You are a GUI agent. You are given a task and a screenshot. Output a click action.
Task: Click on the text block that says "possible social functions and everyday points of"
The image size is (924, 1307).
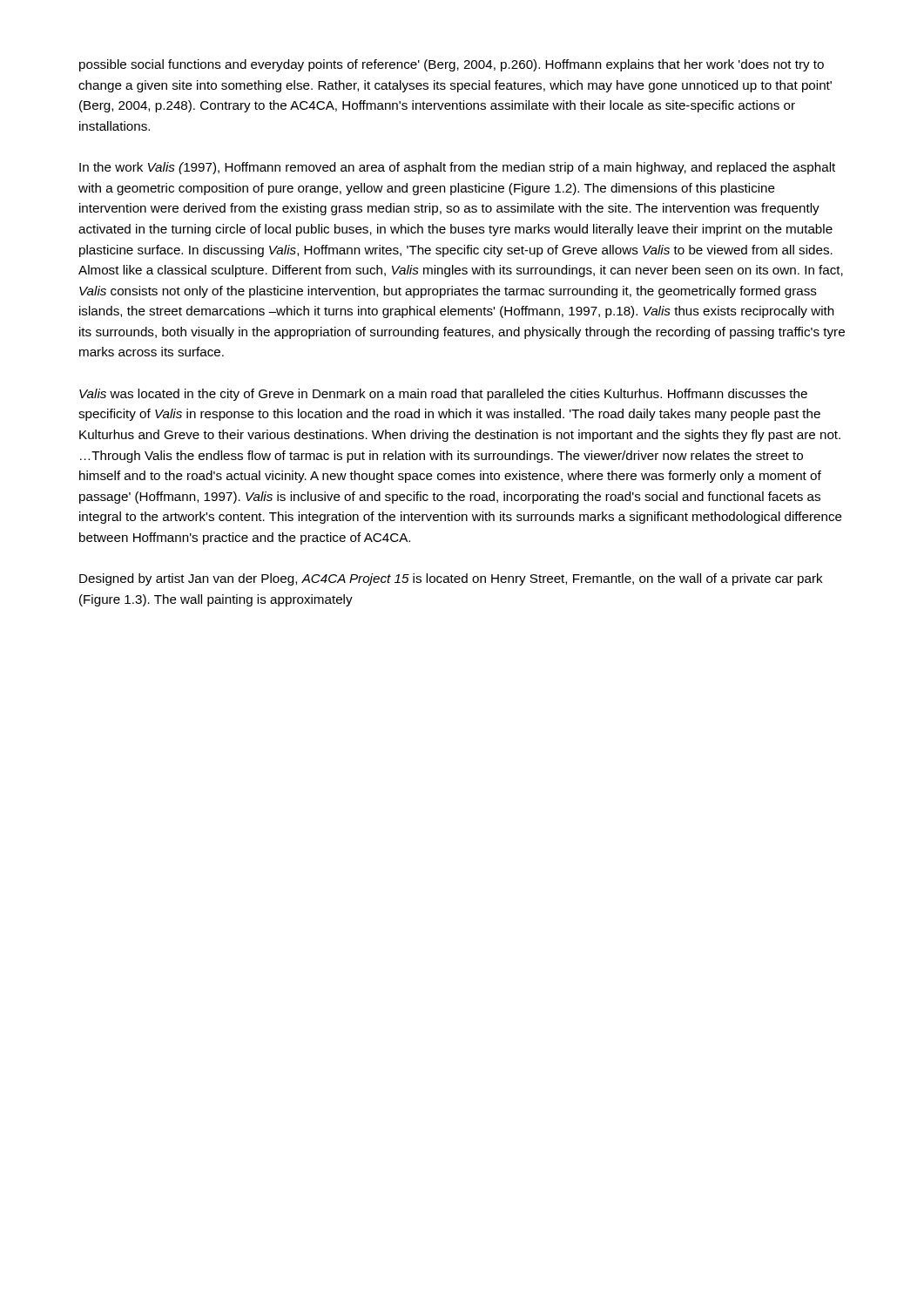(455, 95)
